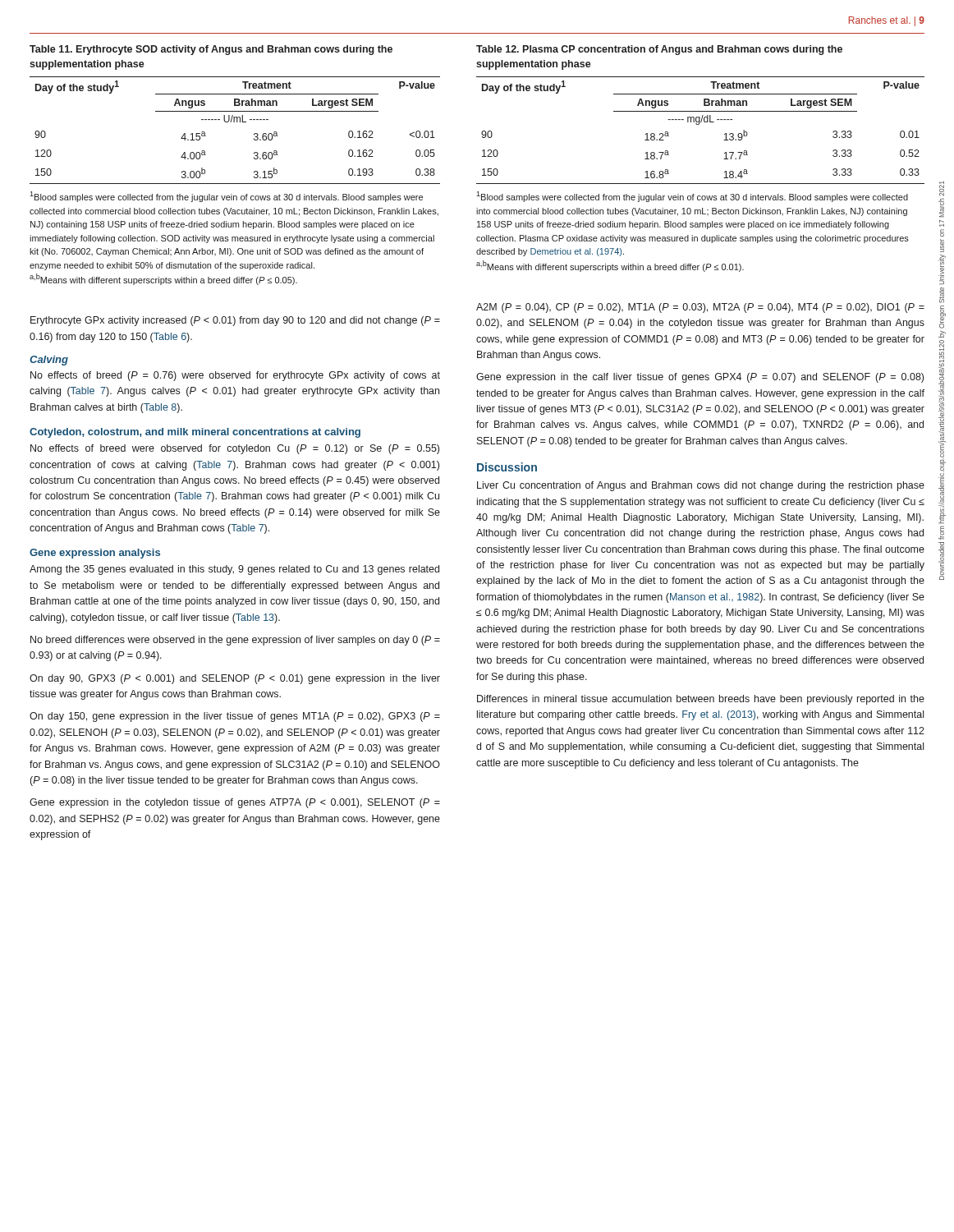Click on the text block that reads "Erythrocyte GPx activity increased (P <"

235,329
